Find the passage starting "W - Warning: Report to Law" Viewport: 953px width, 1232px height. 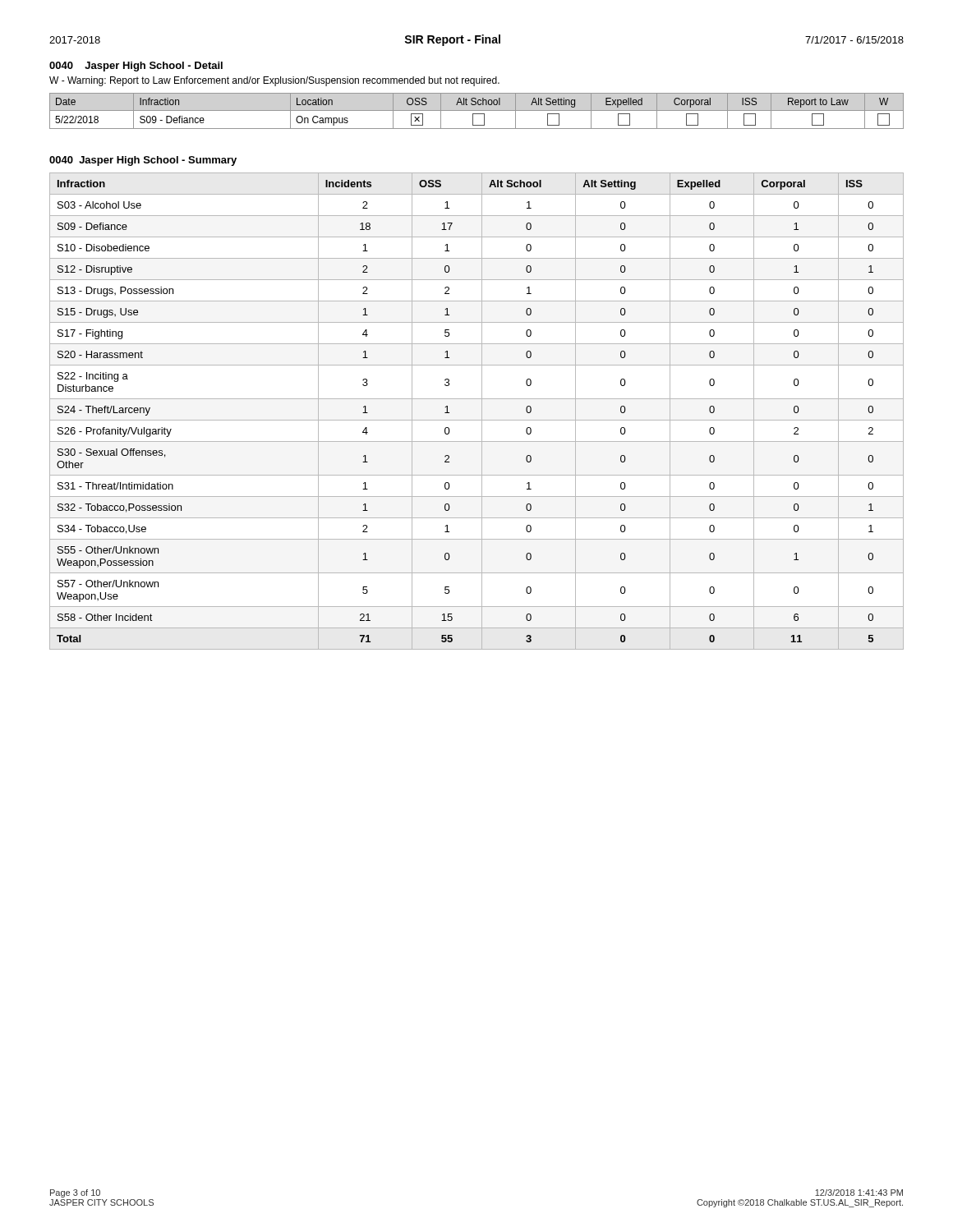pyautogui.click(x=275, y=81)
